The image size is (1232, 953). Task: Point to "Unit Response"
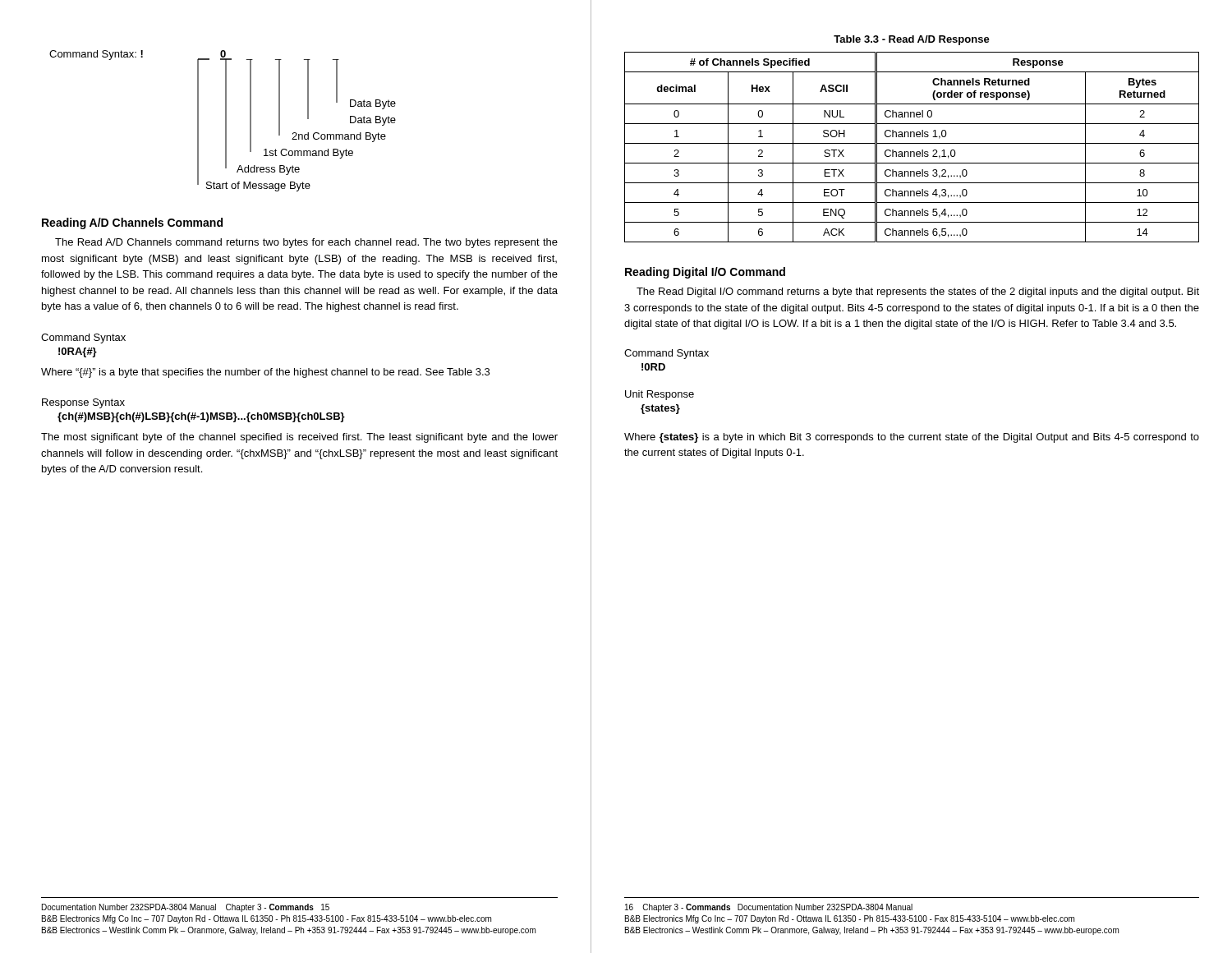[x=659, y=394]
